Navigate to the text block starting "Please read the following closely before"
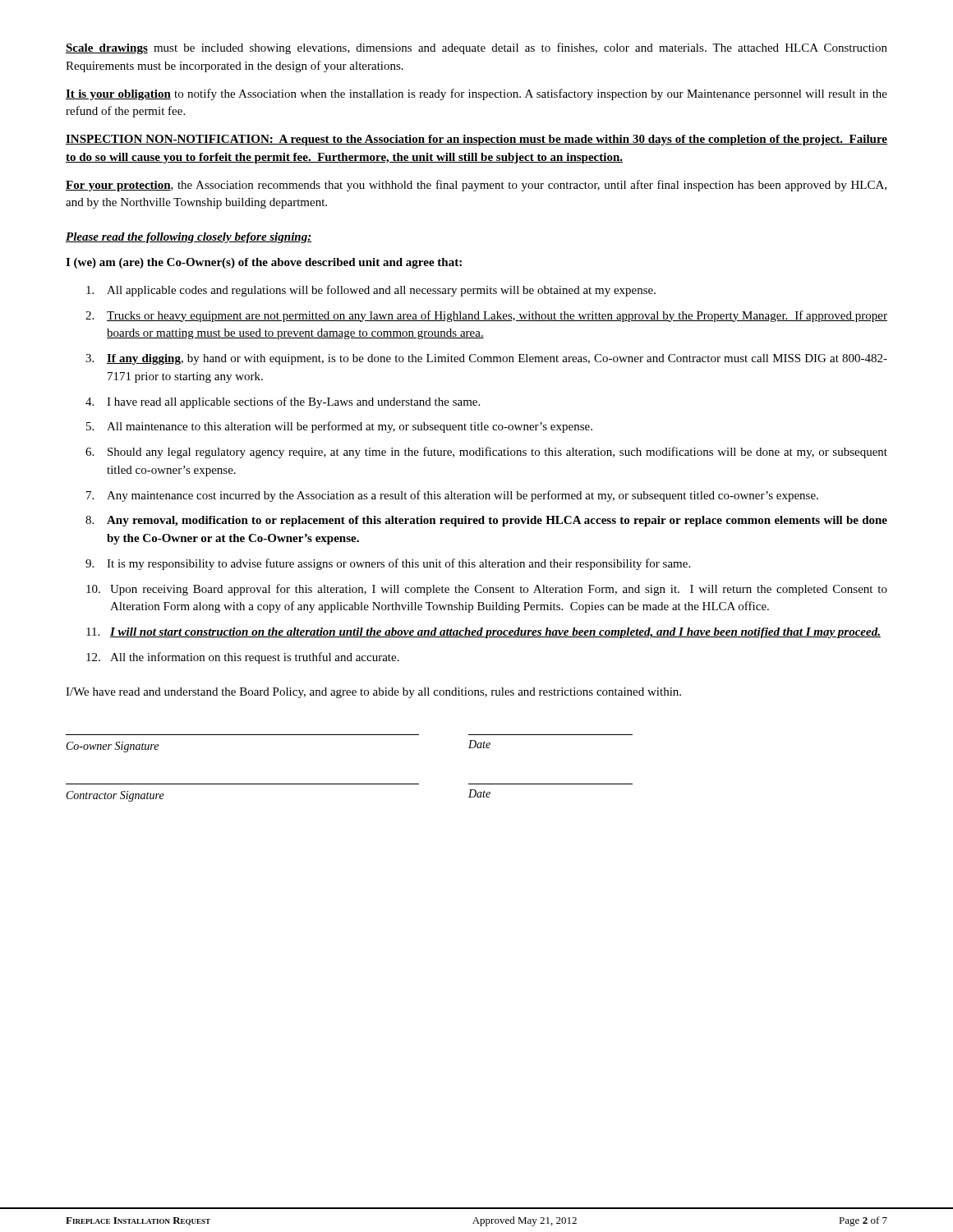 [189, 237]
